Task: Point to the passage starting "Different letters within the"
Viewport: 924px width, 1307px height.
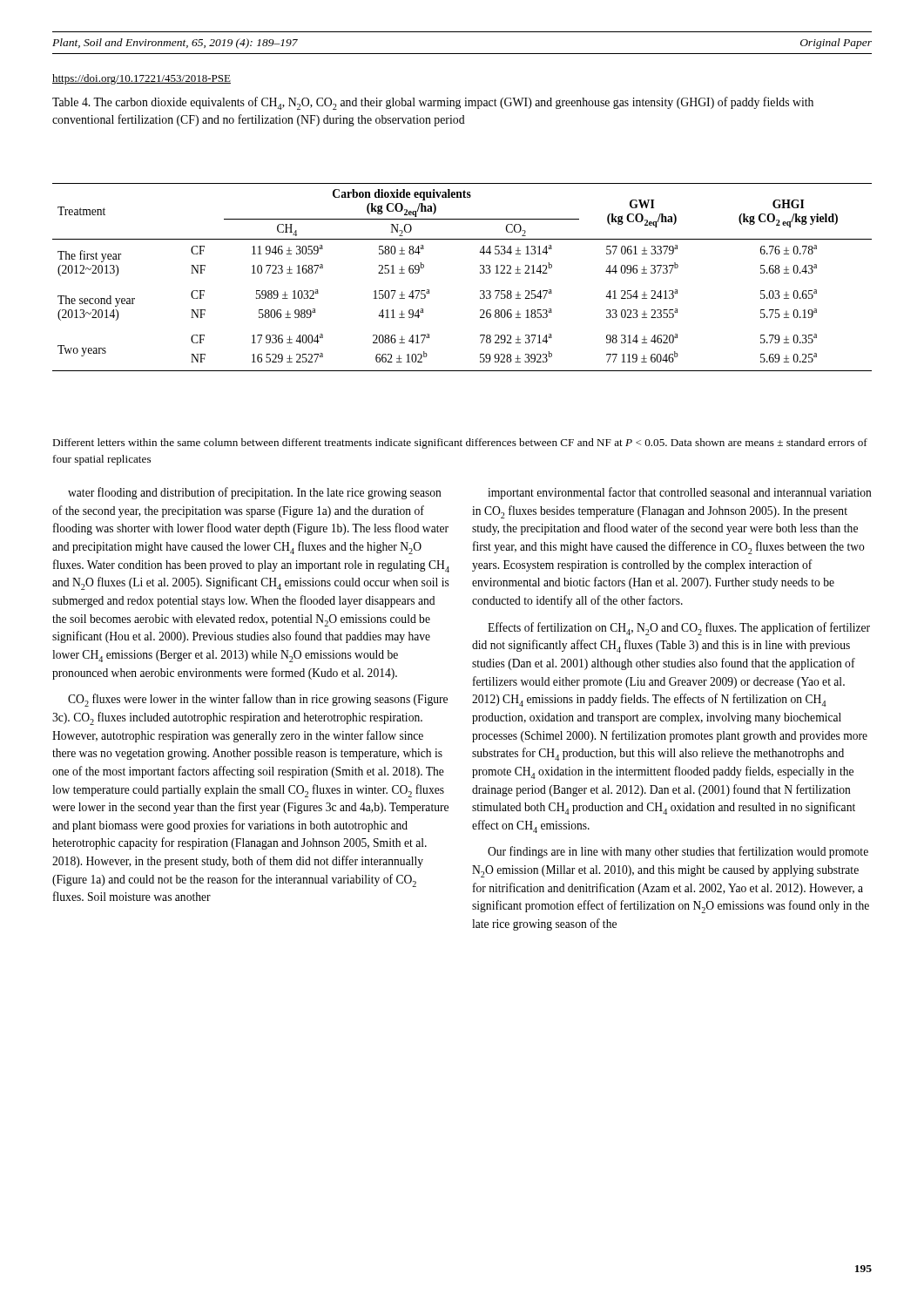Action: click(460, 451)
